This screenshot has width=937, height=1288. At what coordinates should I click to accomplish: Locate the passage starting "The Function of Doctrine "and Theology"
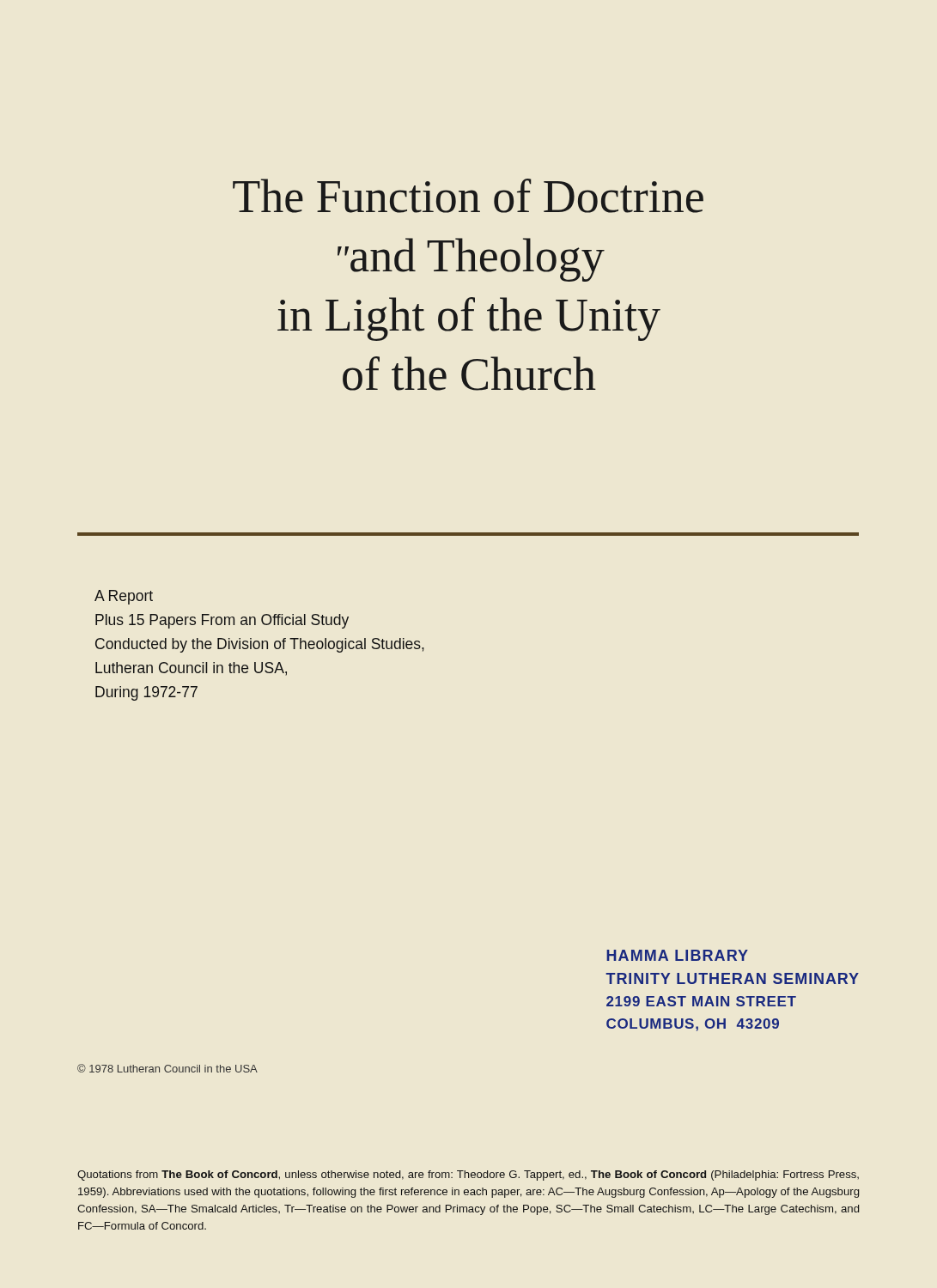pos(468,286)
